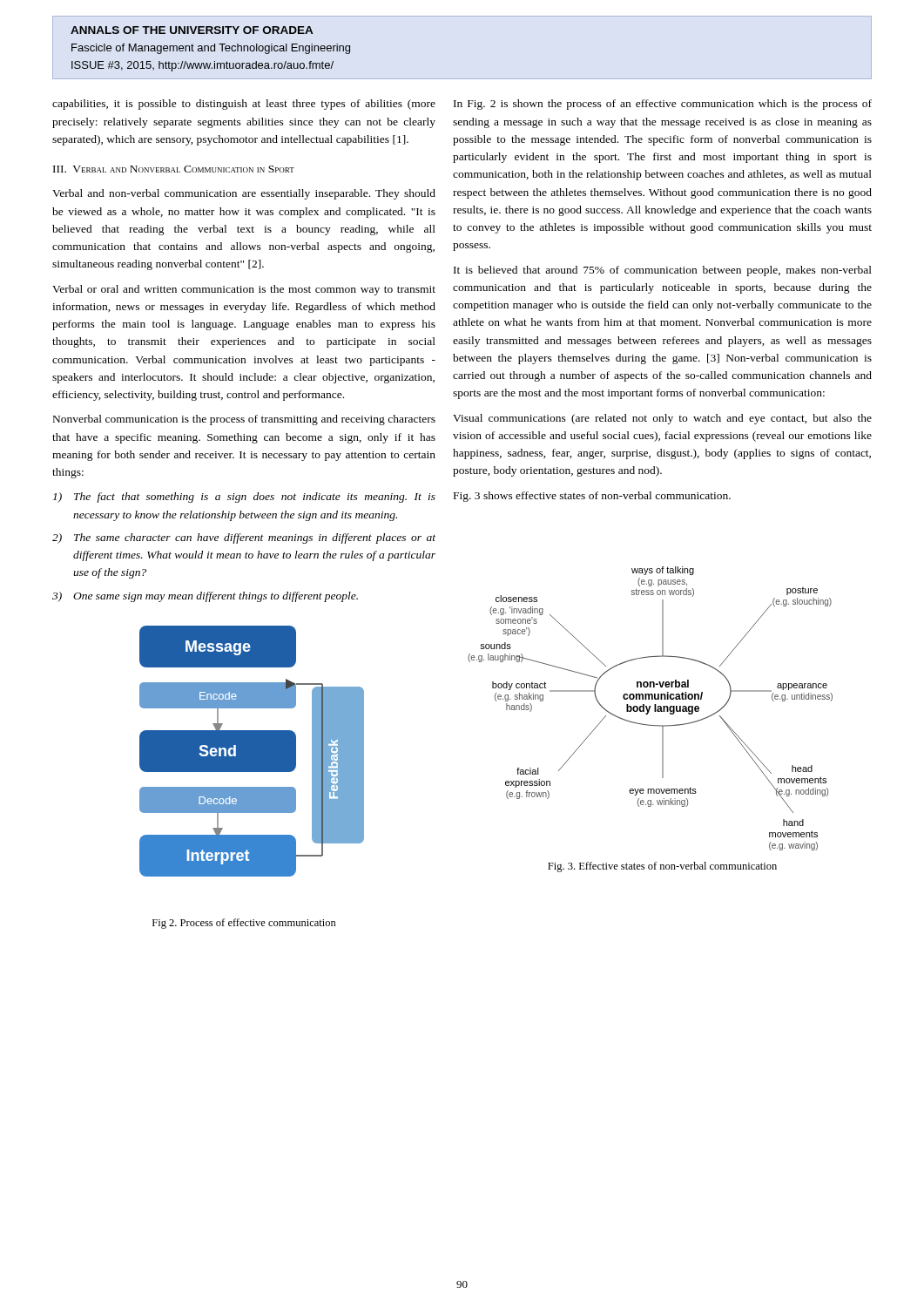Find the text block starting "III. Verbal and Nonverbal"

[244, 169]
